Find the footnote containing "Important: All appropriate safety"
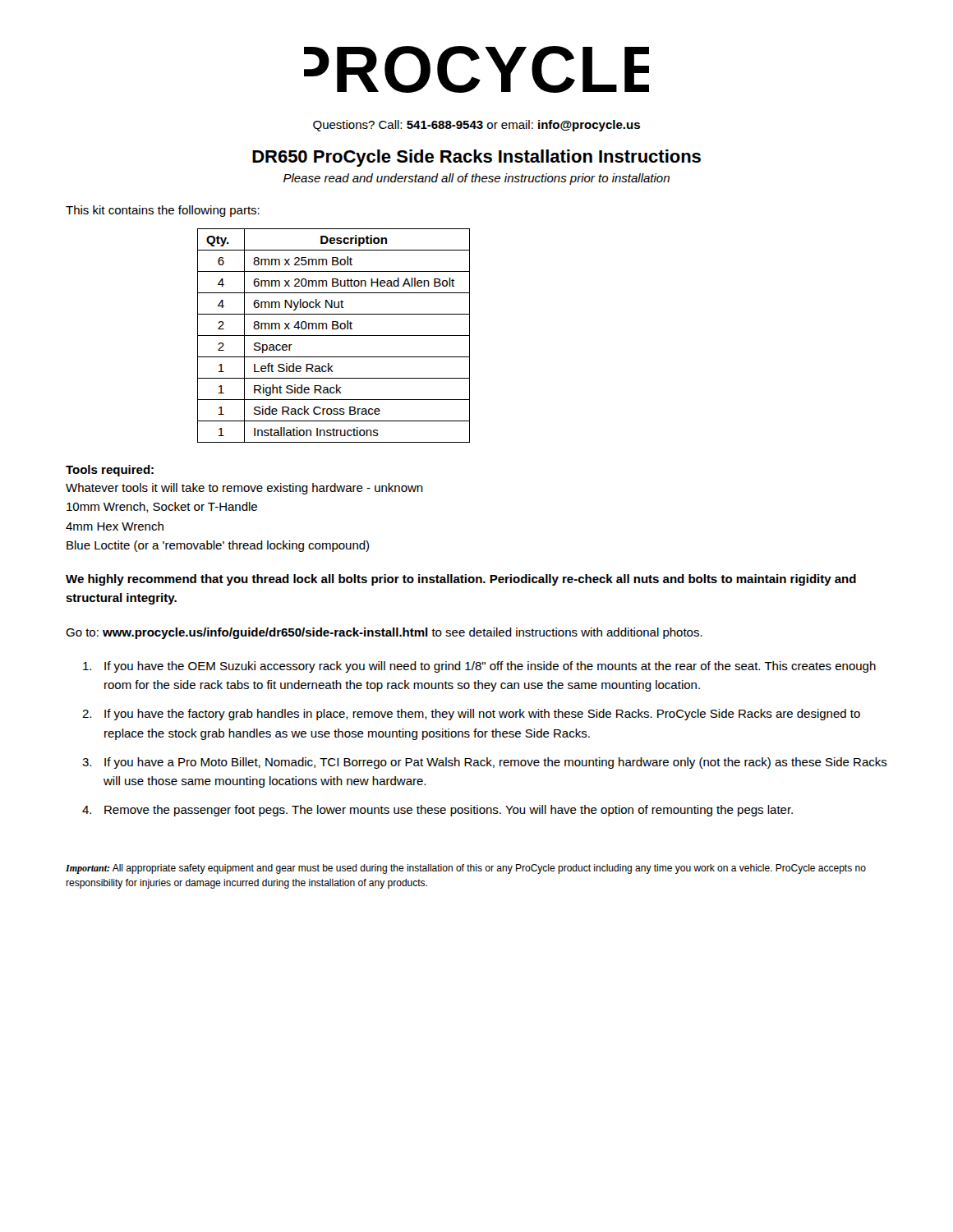 (466, 875)
